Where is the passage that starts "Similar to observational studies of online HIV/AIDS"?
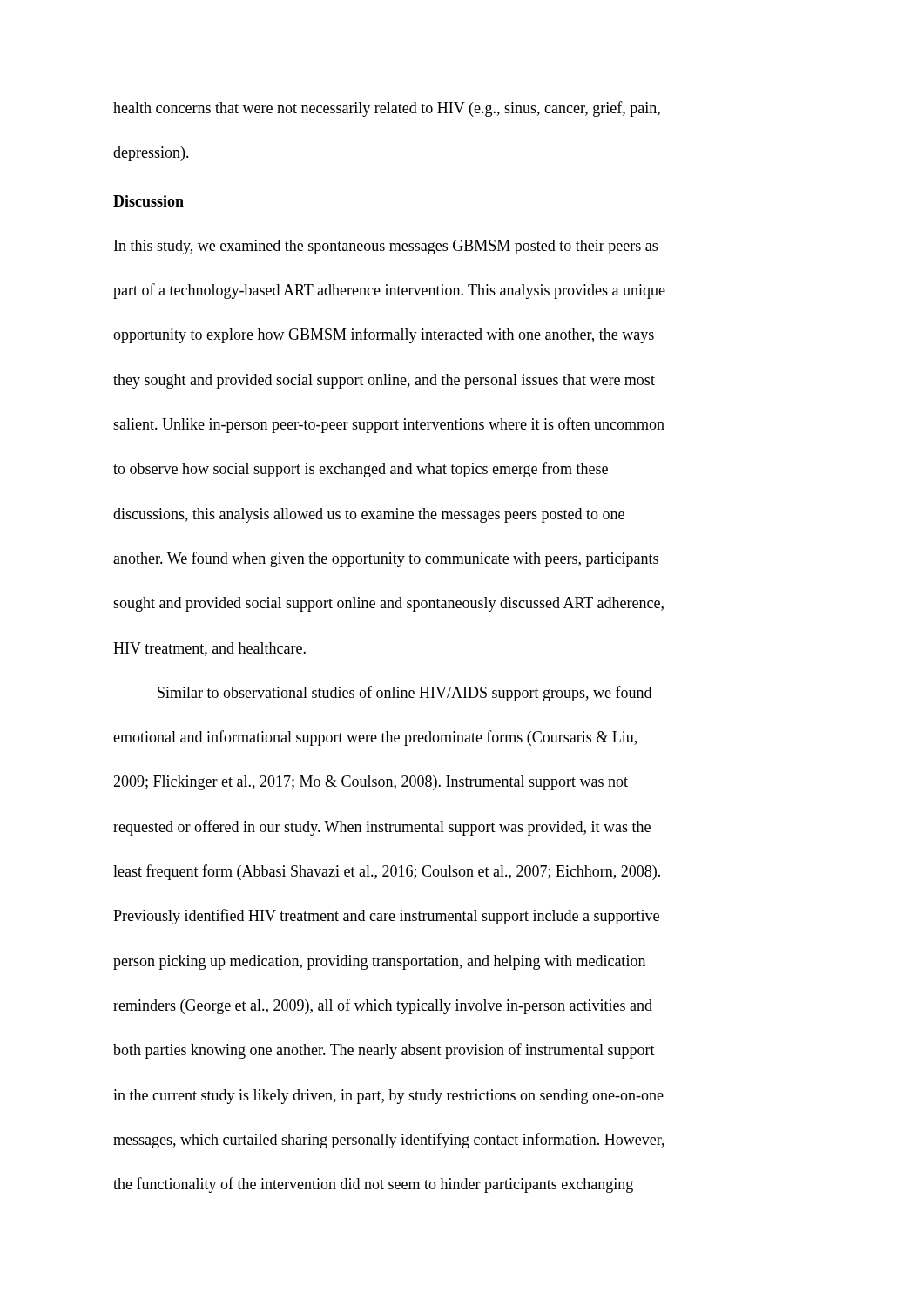Screen dimensions: 1307x924 click(405, 694)
